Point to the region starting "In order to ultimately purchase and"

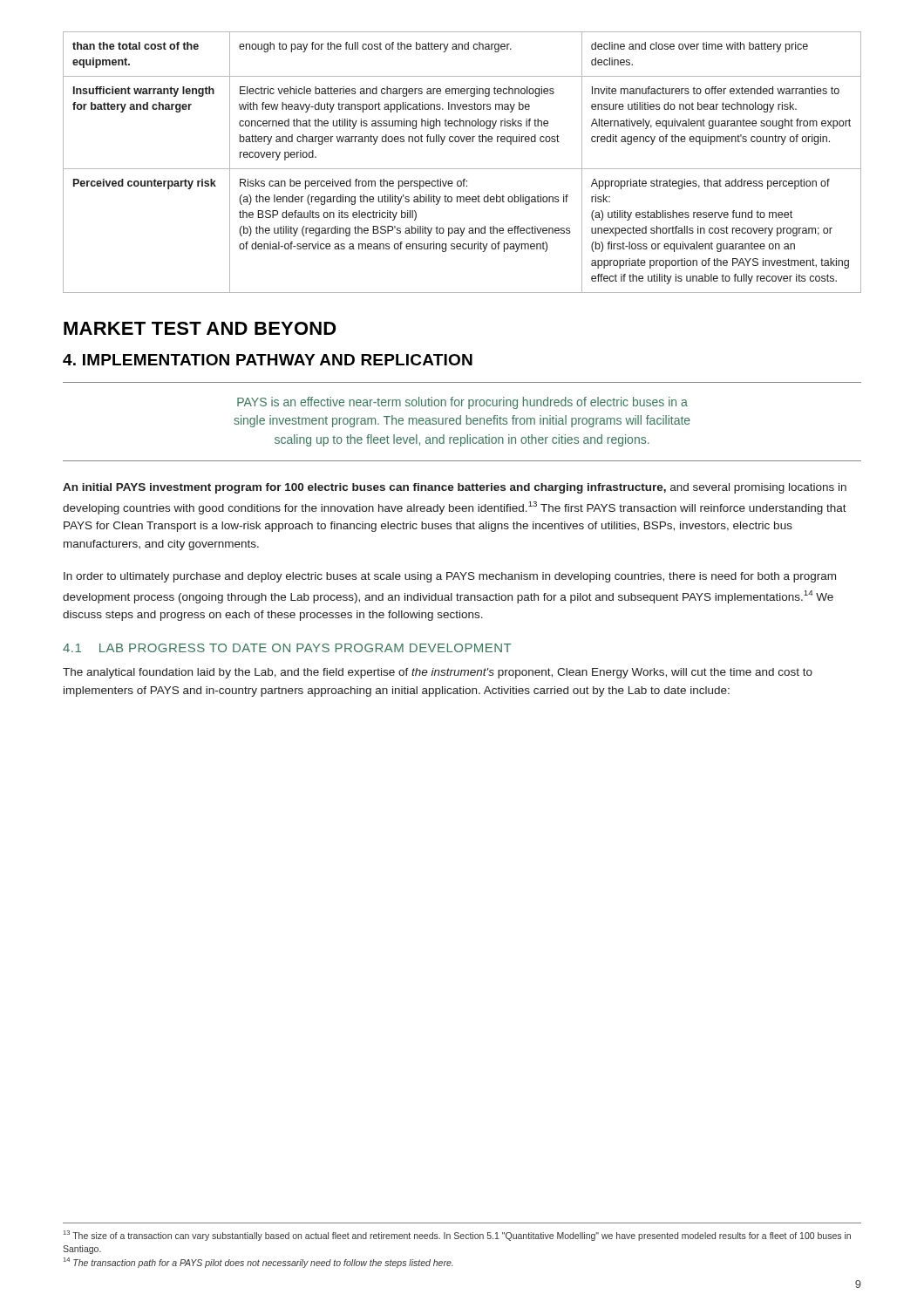pos(462,596)
